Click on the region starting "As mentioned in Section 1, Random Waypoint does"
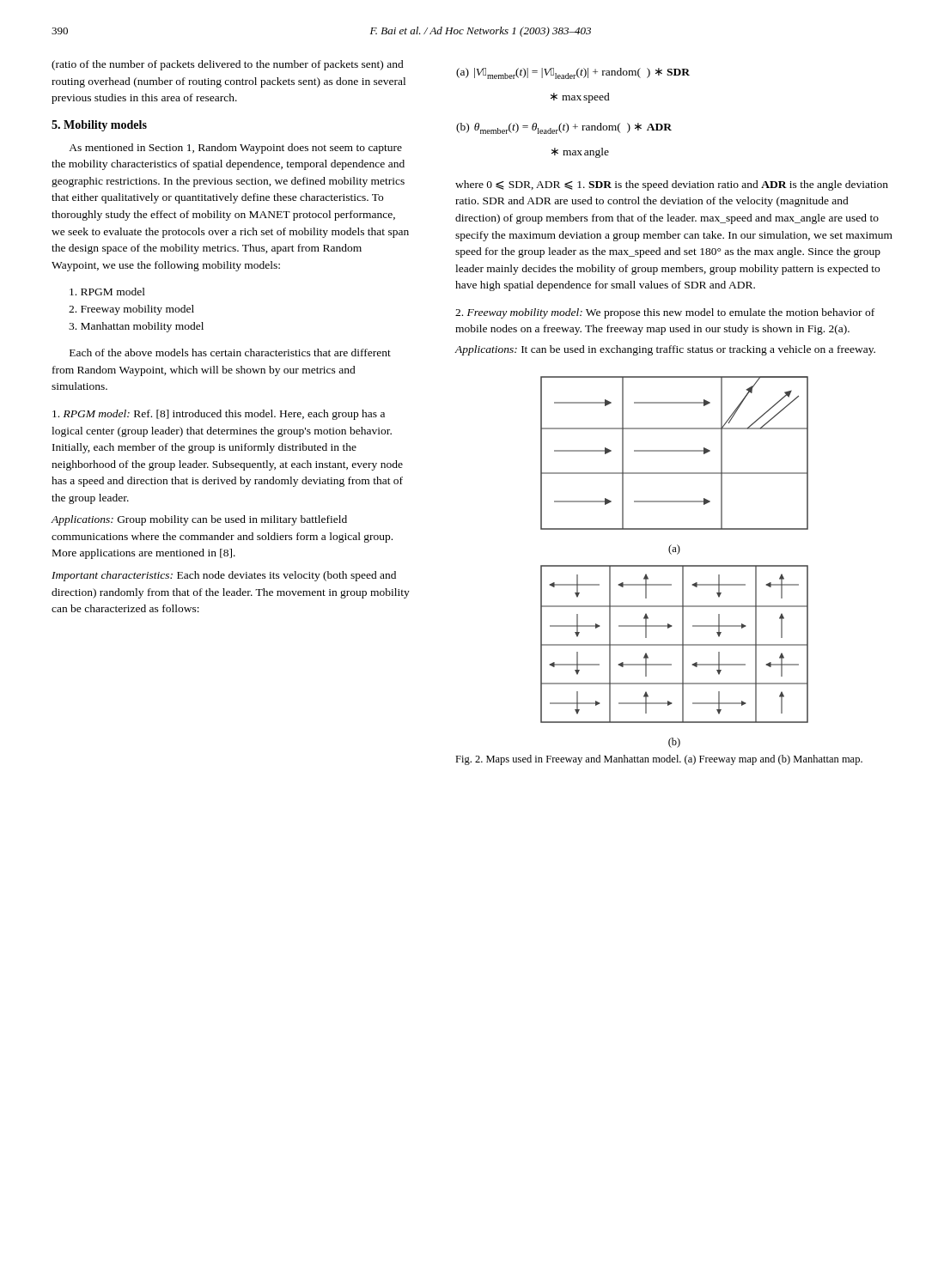The width and height of the screenshot is (944, 1288). click(x=231, y=206)
